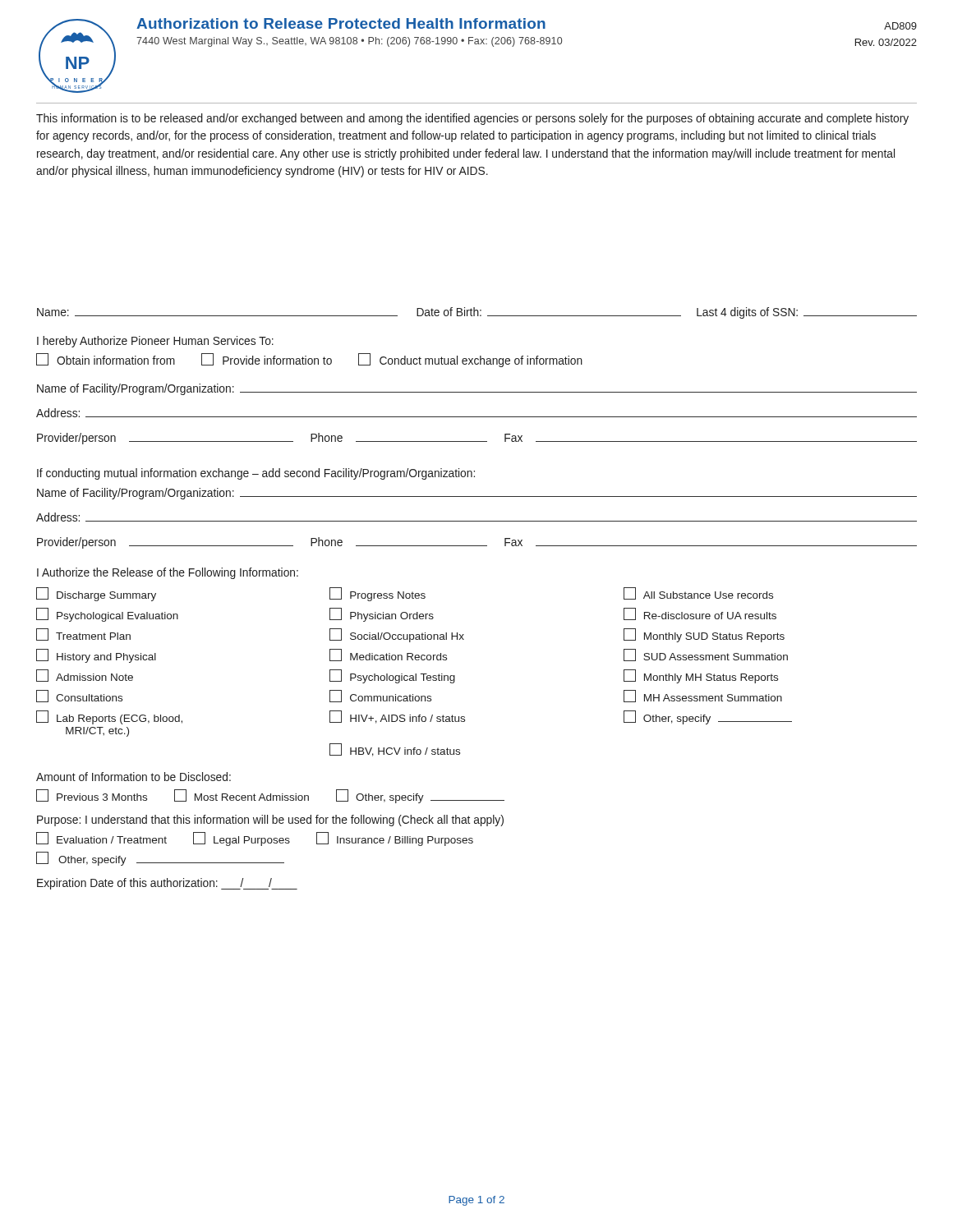Find the logo
953x1232 pixels.
[77, 56]
